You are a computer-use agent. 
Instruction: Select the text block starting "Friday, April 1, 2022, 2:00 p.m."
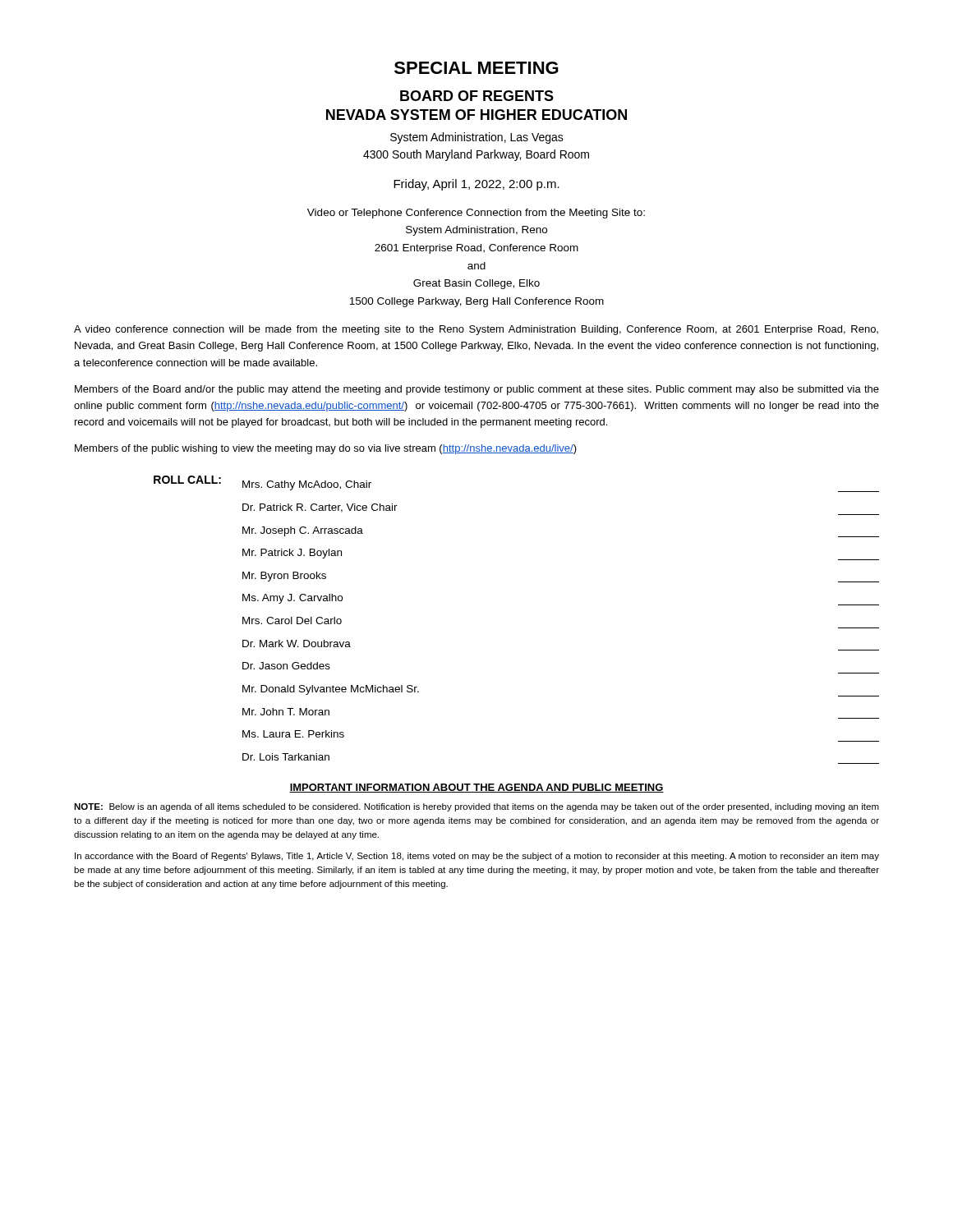coord(476,183)
